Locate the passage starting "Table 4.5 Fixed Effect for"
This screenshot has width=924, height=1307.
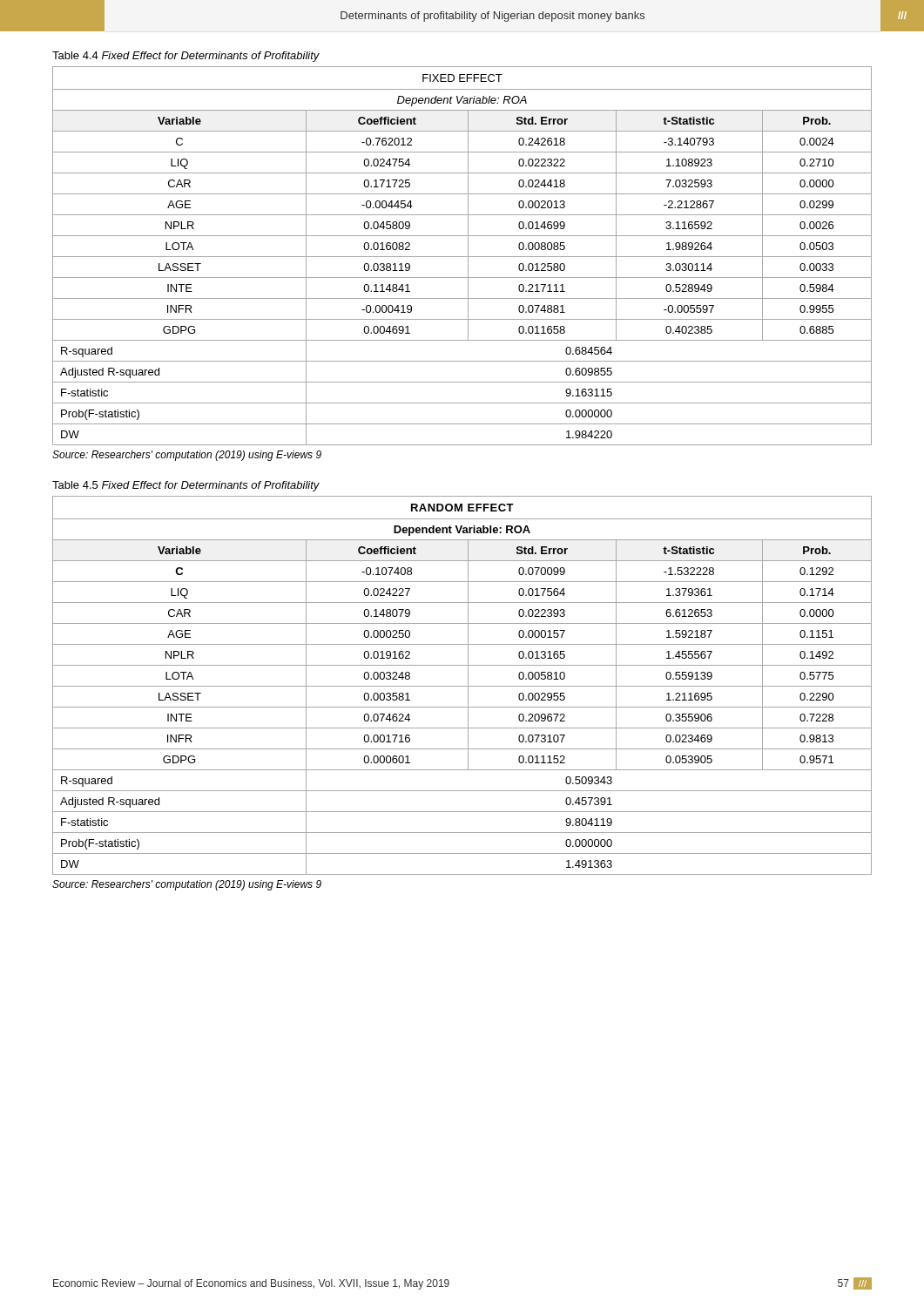click(186, 485)
